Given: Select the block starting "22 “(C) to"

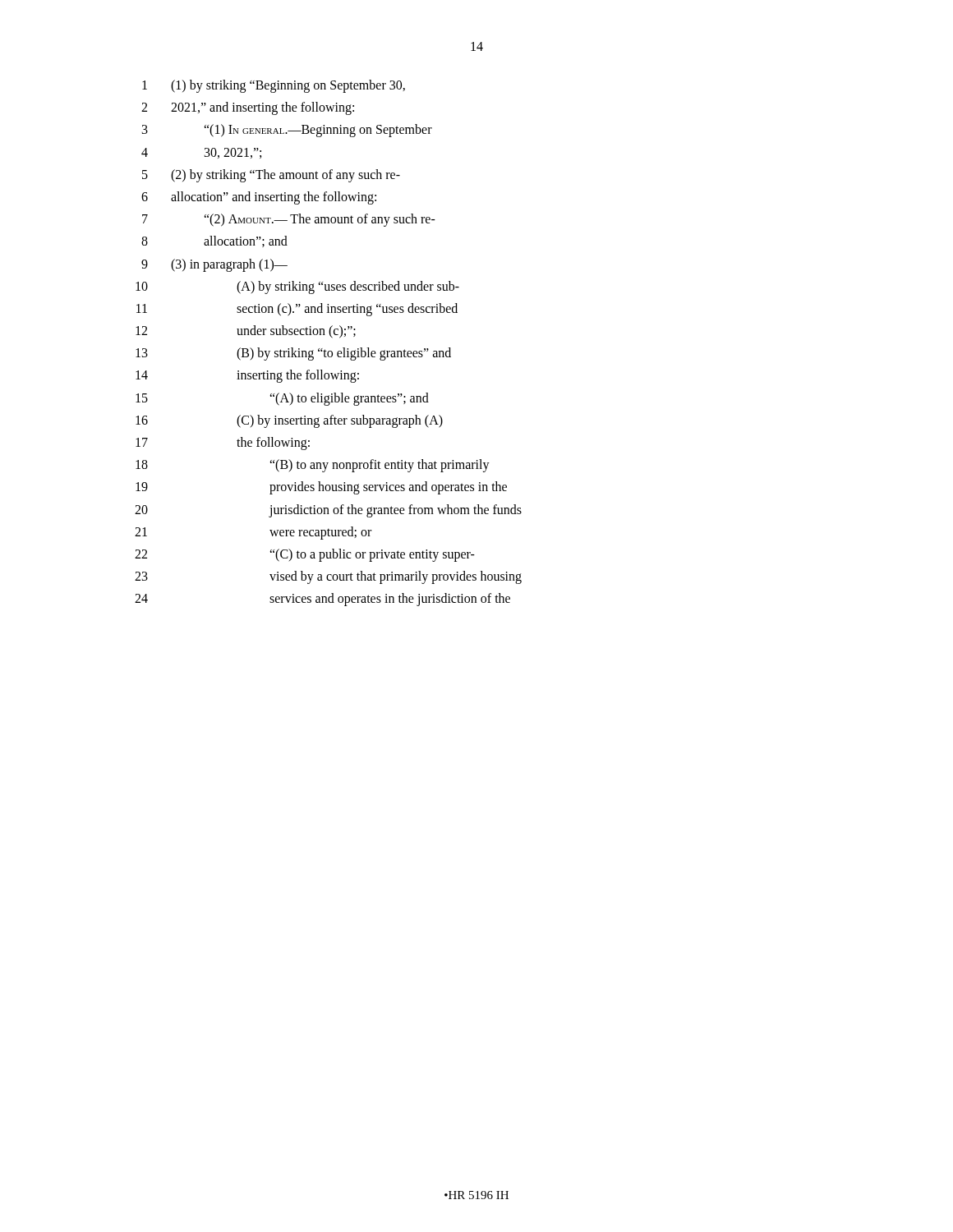Looking at the screenshot, I should [x=485, y=576].
